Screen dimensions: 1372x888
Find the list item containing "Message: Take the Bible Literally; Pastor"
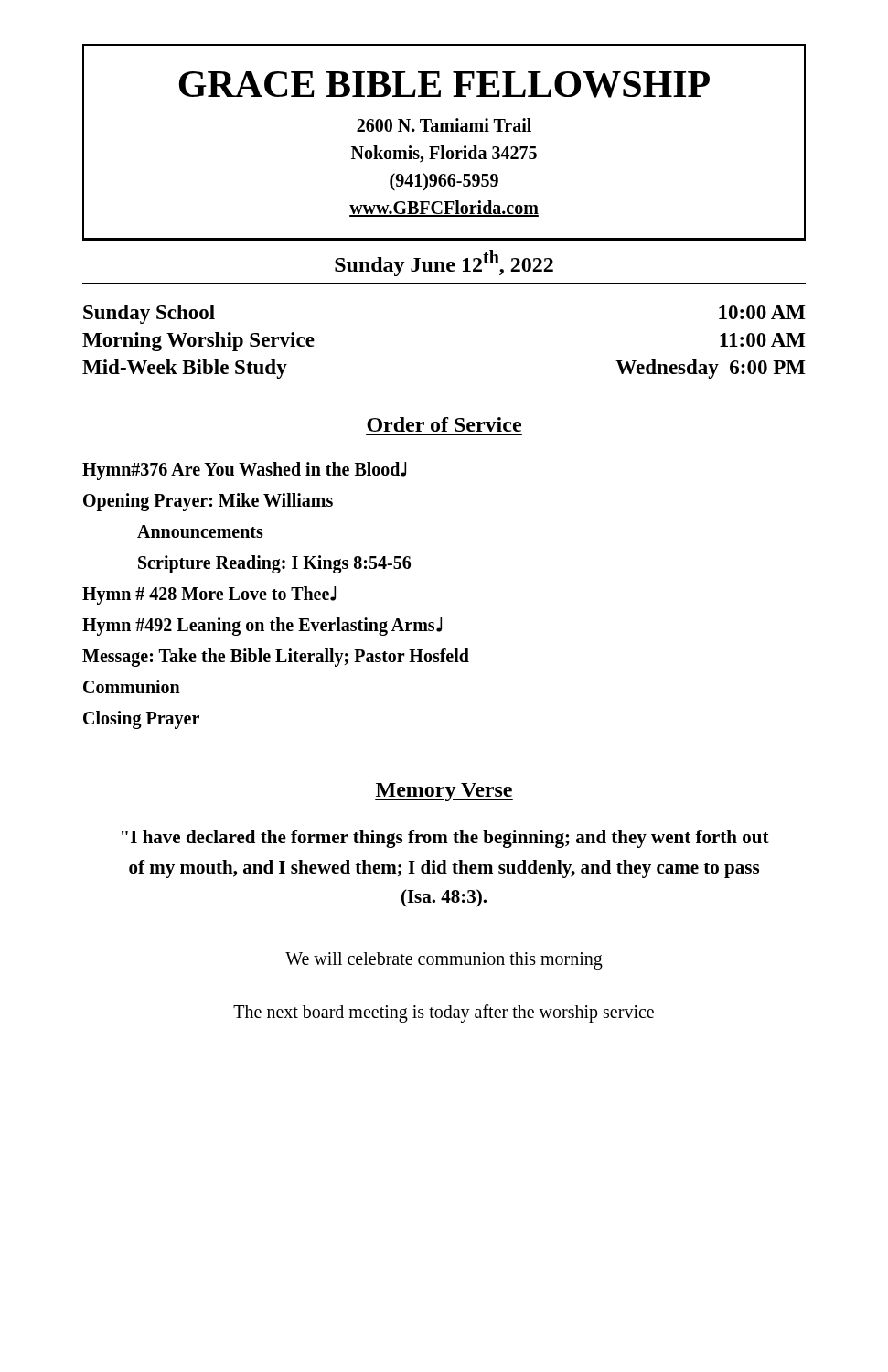click(x=276, y=656)
